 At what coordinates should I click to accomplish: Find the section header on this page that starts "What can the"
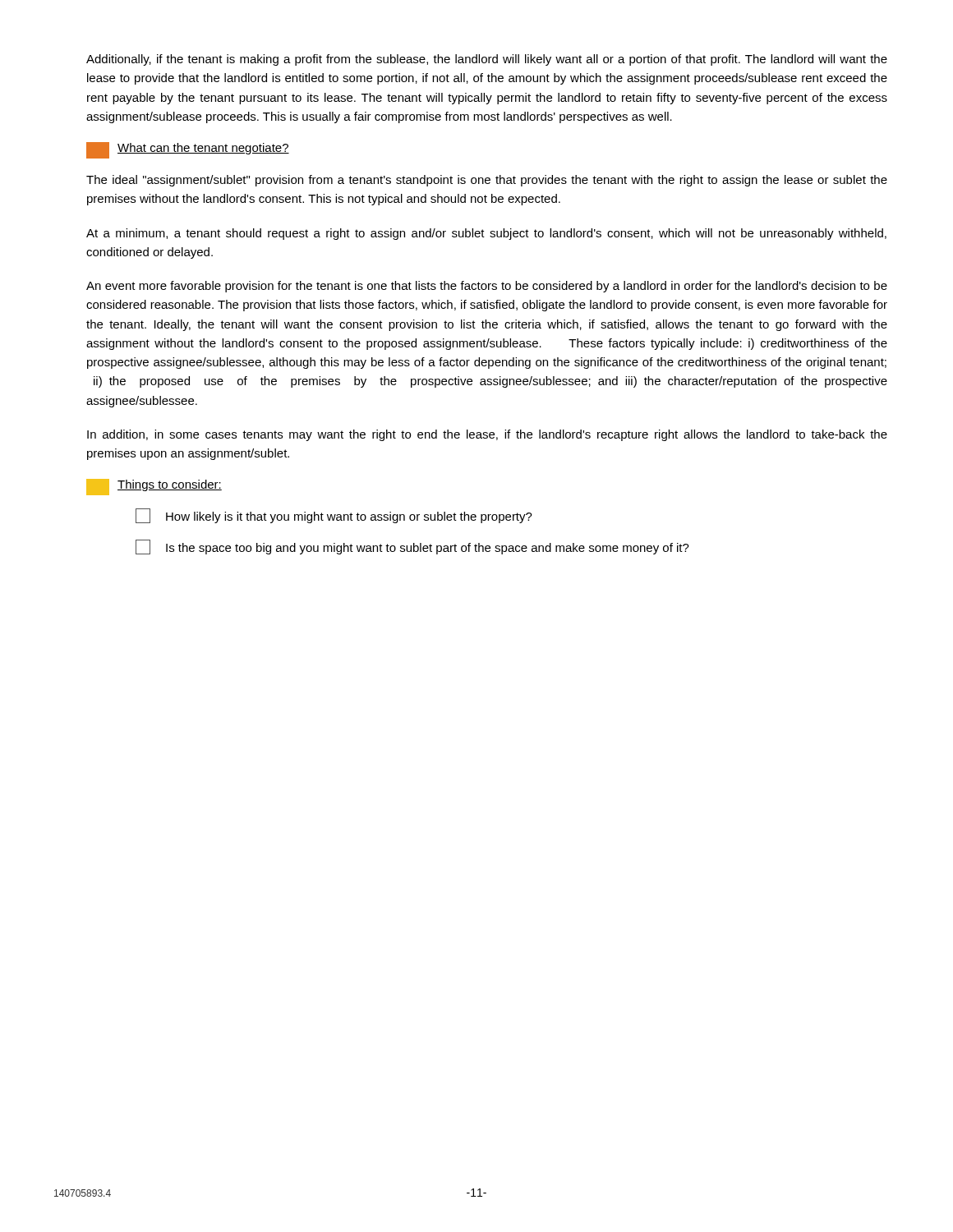pos(188,150)
